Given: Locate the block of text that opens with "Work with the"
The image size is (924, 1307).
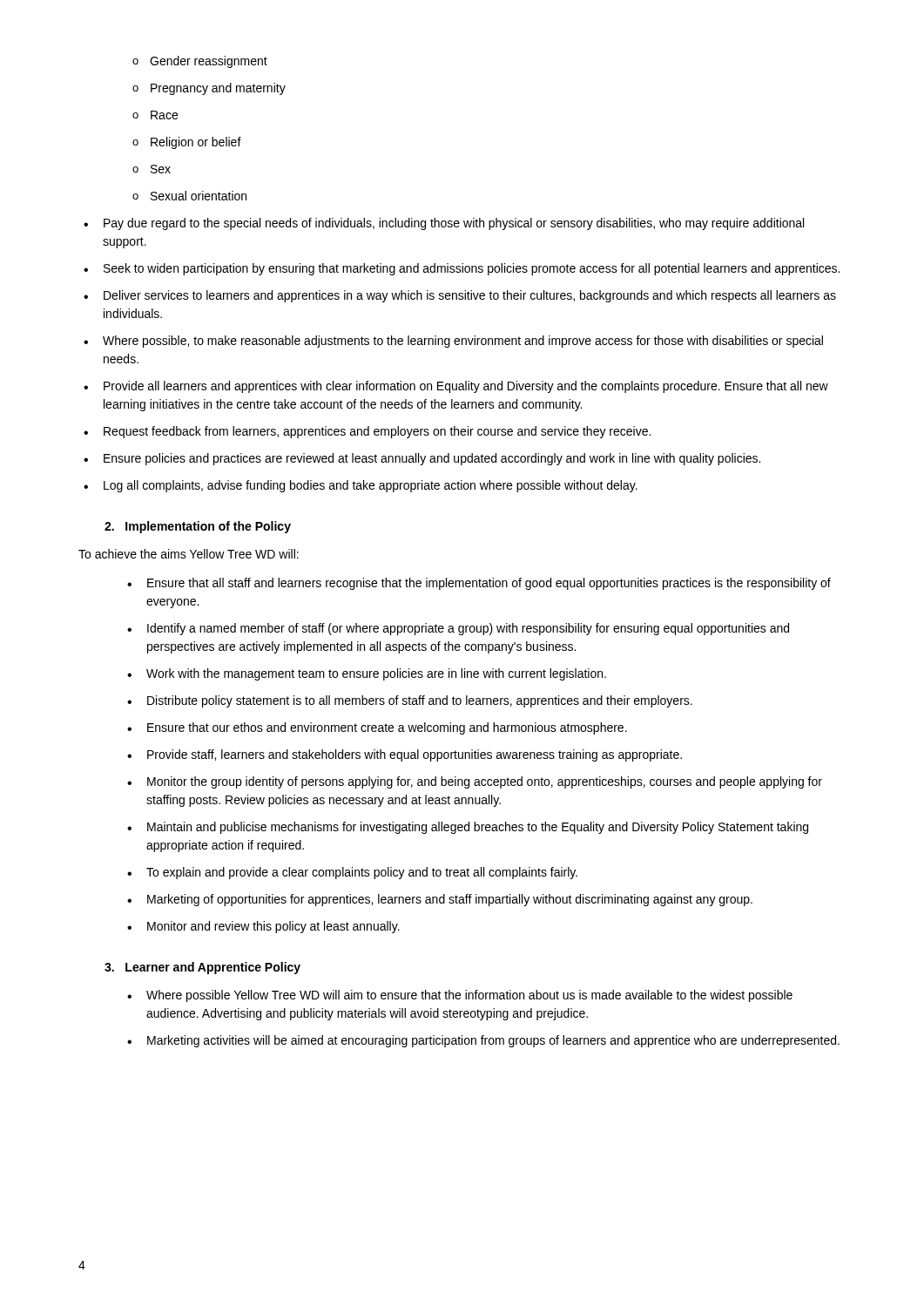Looking at the screenshot, I should click(x=462, y=674).
